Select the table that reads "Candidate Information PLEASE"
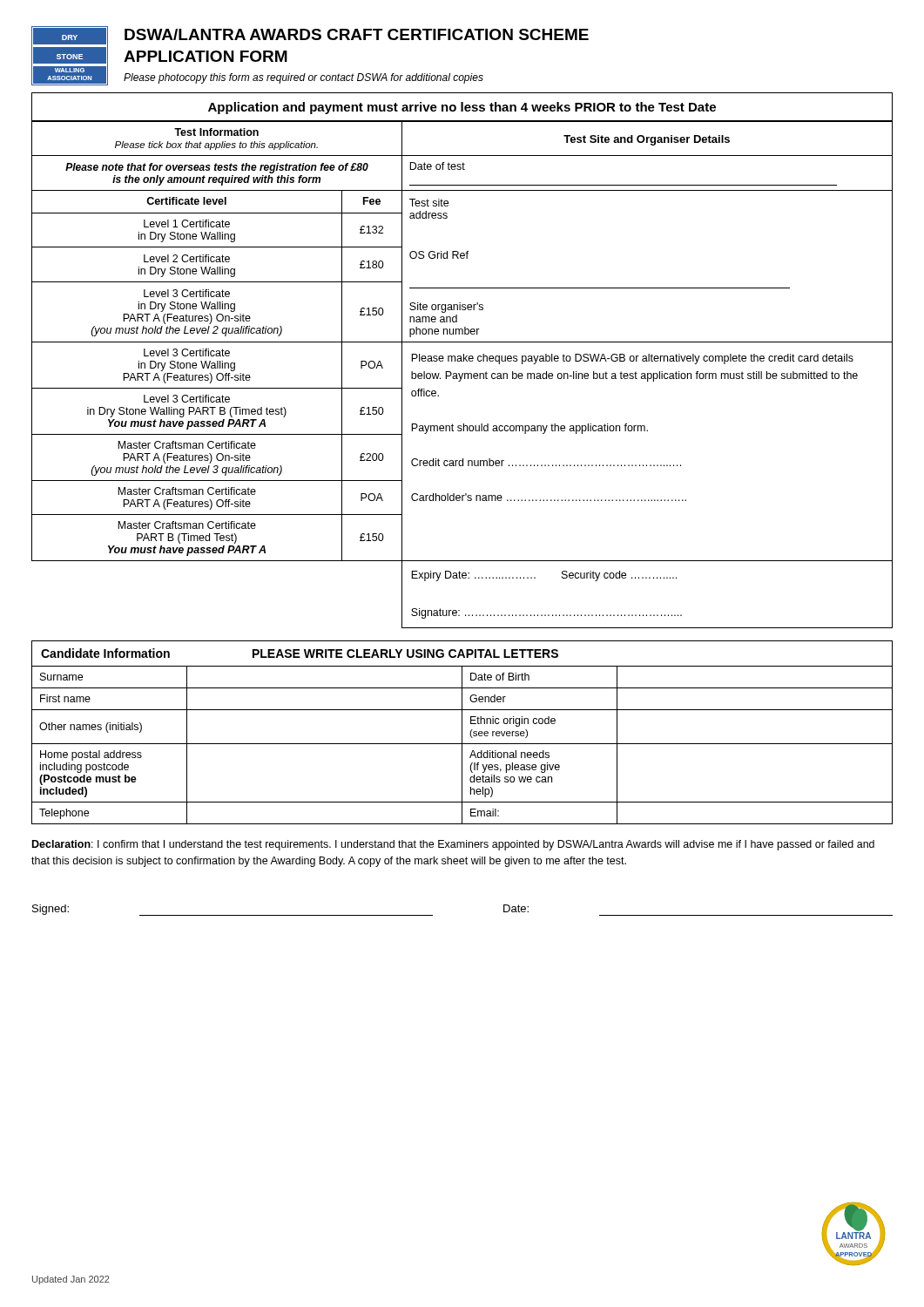 (462, 732)
